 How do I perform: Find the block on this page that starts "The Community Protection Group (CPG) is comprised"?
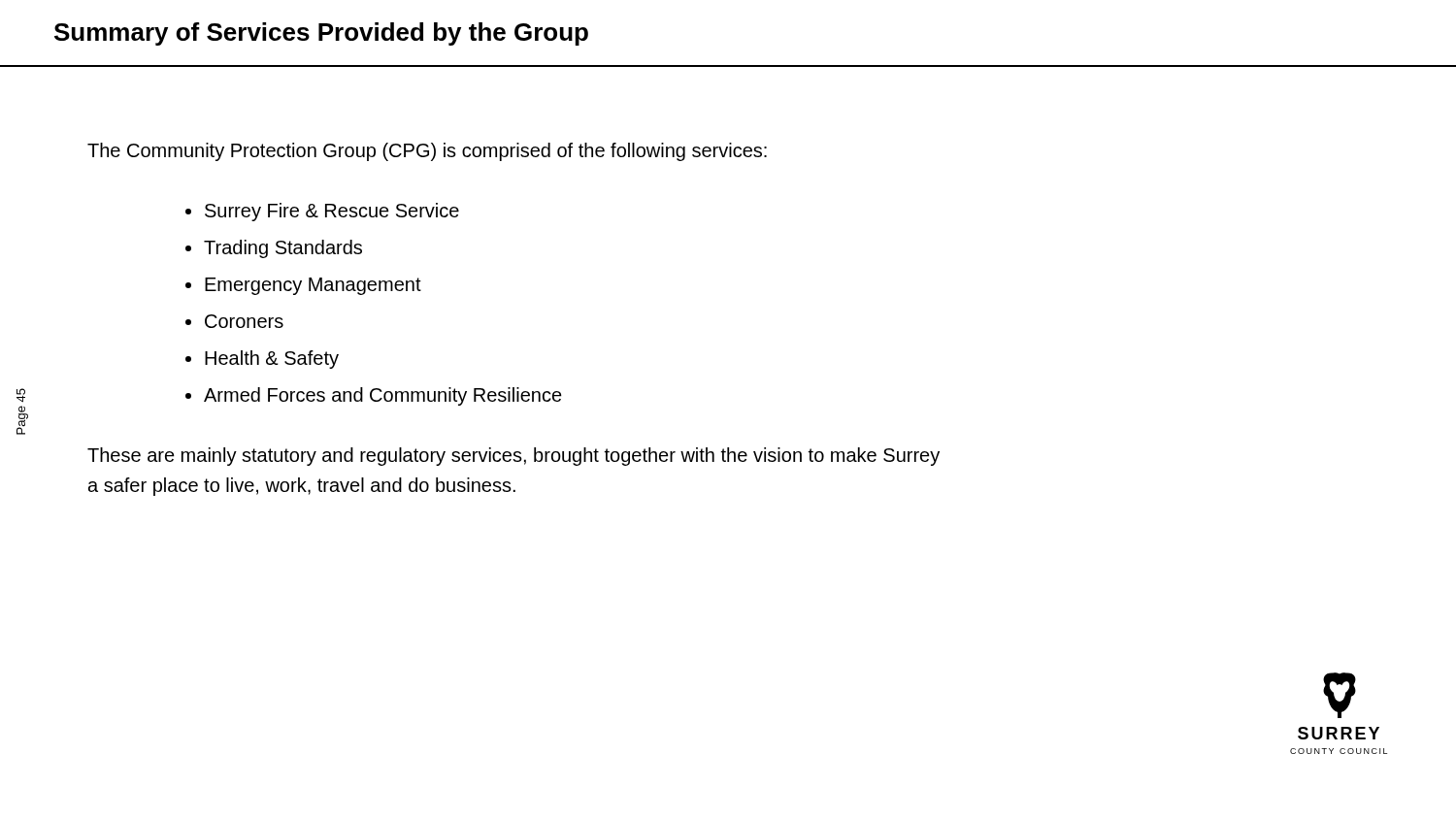click(428, 150)
